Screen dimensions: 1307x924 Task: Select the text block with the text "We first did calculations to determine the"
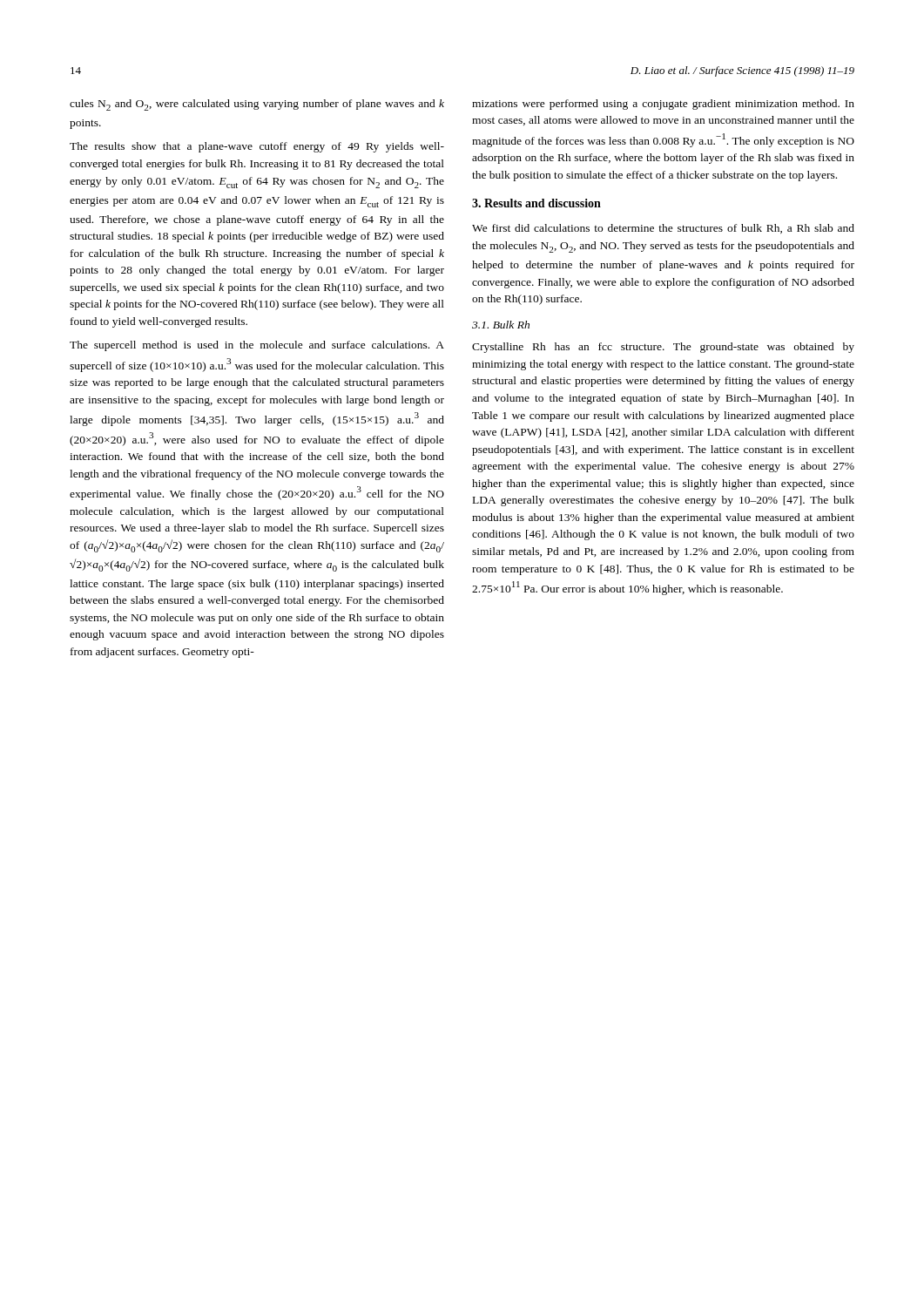(663, 264)
